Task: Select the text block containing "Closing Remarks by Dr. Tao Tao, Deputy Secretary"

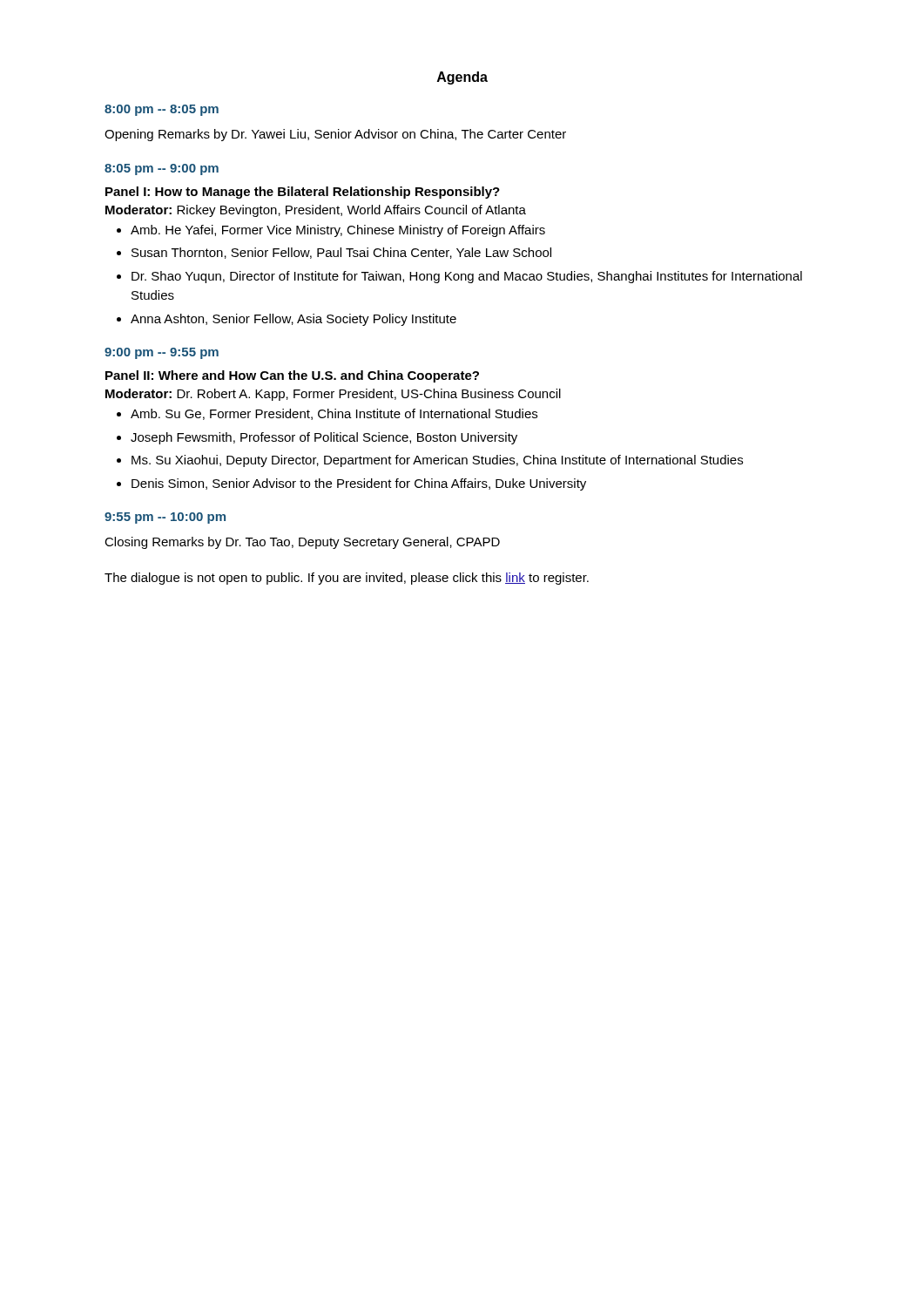Action: tap(302, 542)
